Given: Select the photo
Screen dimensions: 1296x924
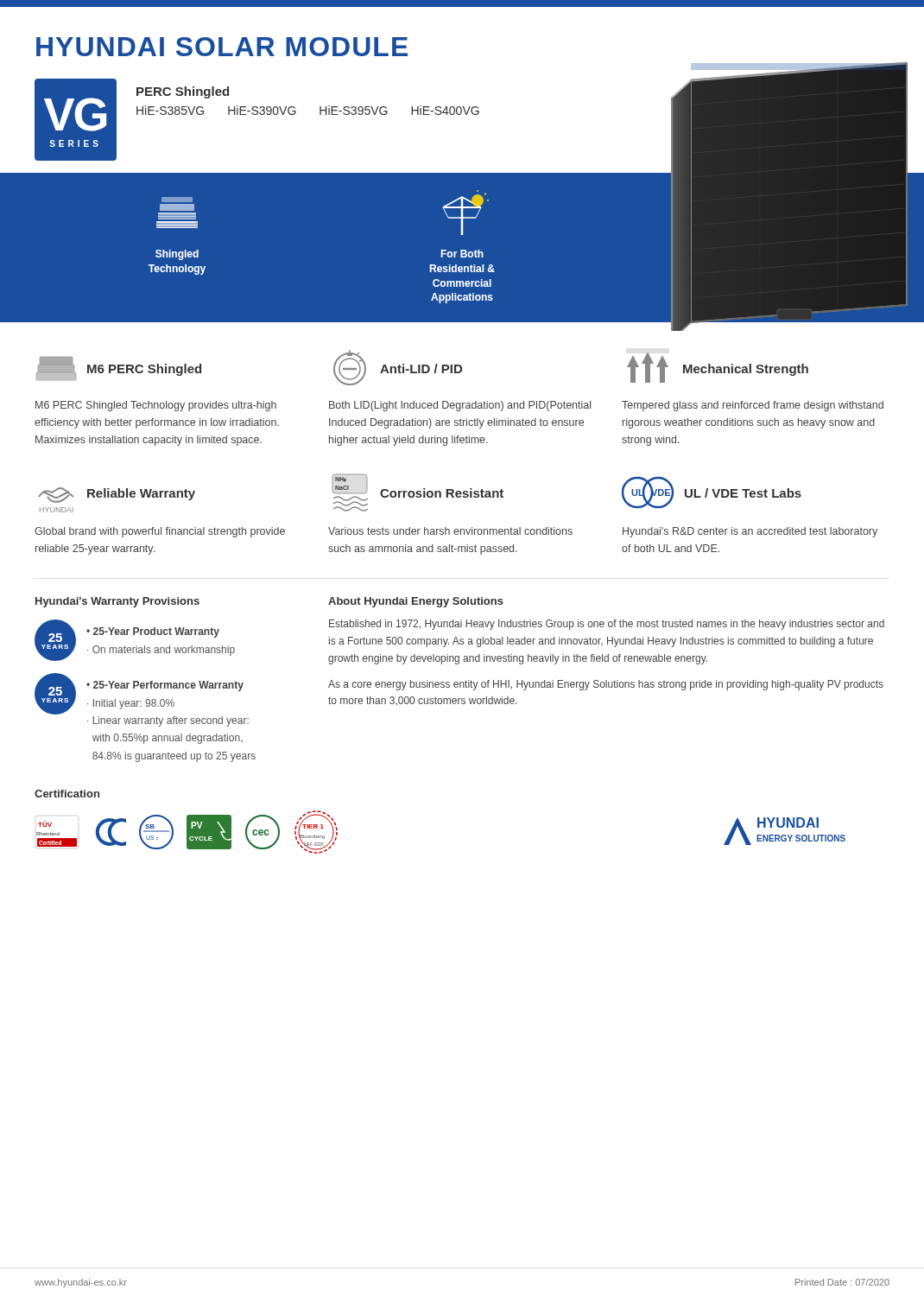Looking at the screenshot, I should pos(790,193).
